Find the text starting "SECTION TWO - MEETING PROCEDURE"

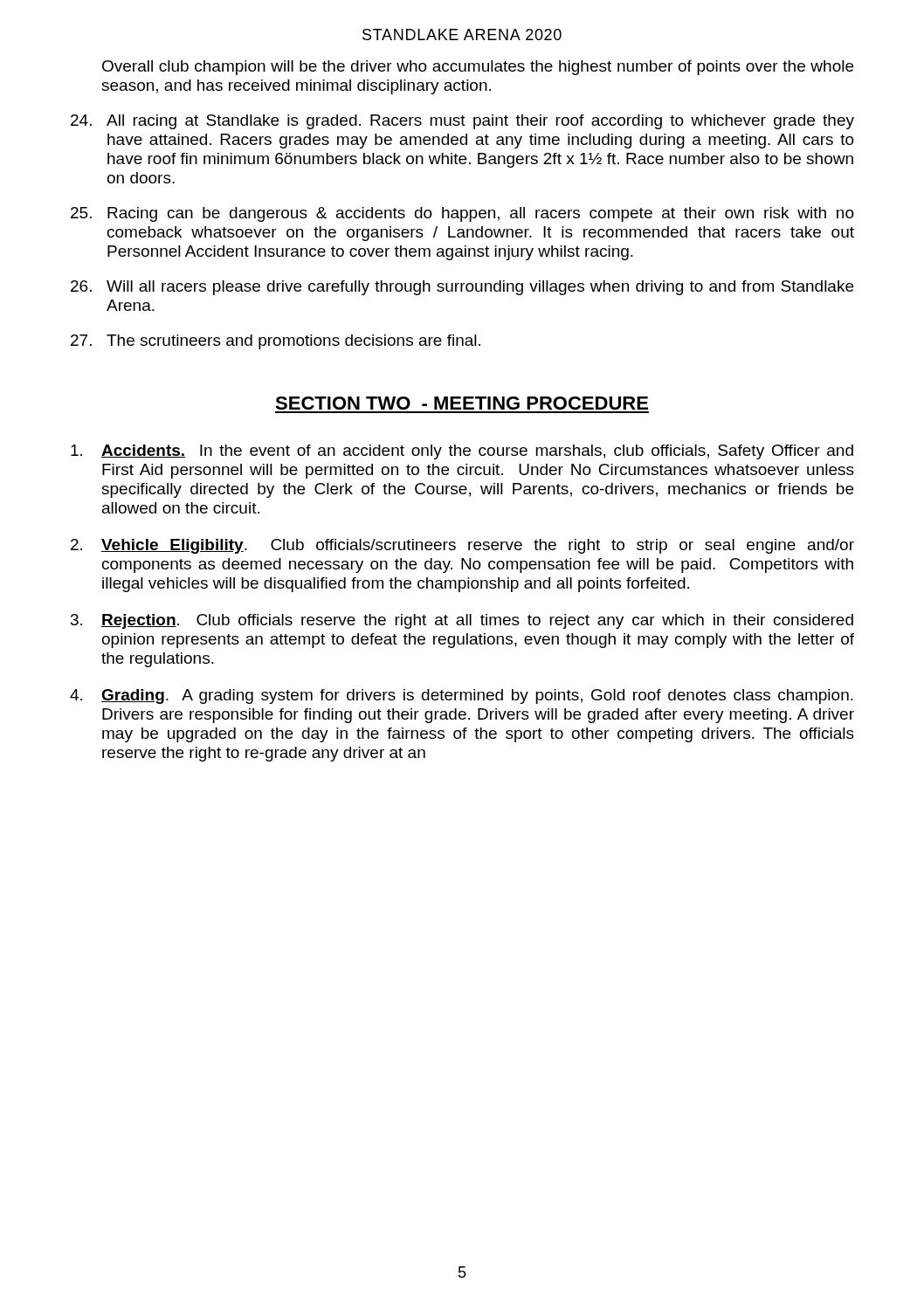462,403
